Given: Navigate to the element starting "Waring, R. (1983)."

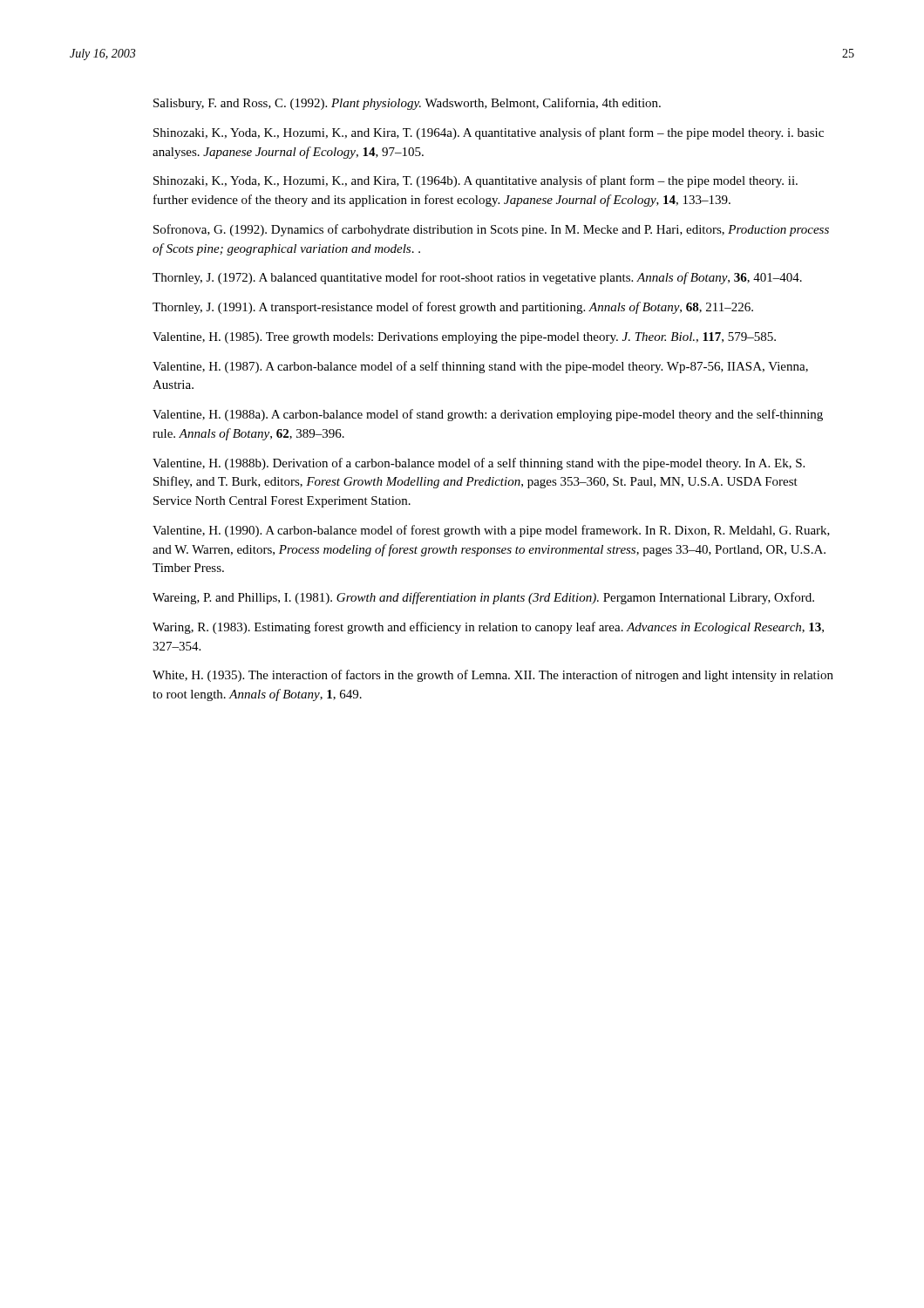Looking at the screenshot, I should (489, 636).
